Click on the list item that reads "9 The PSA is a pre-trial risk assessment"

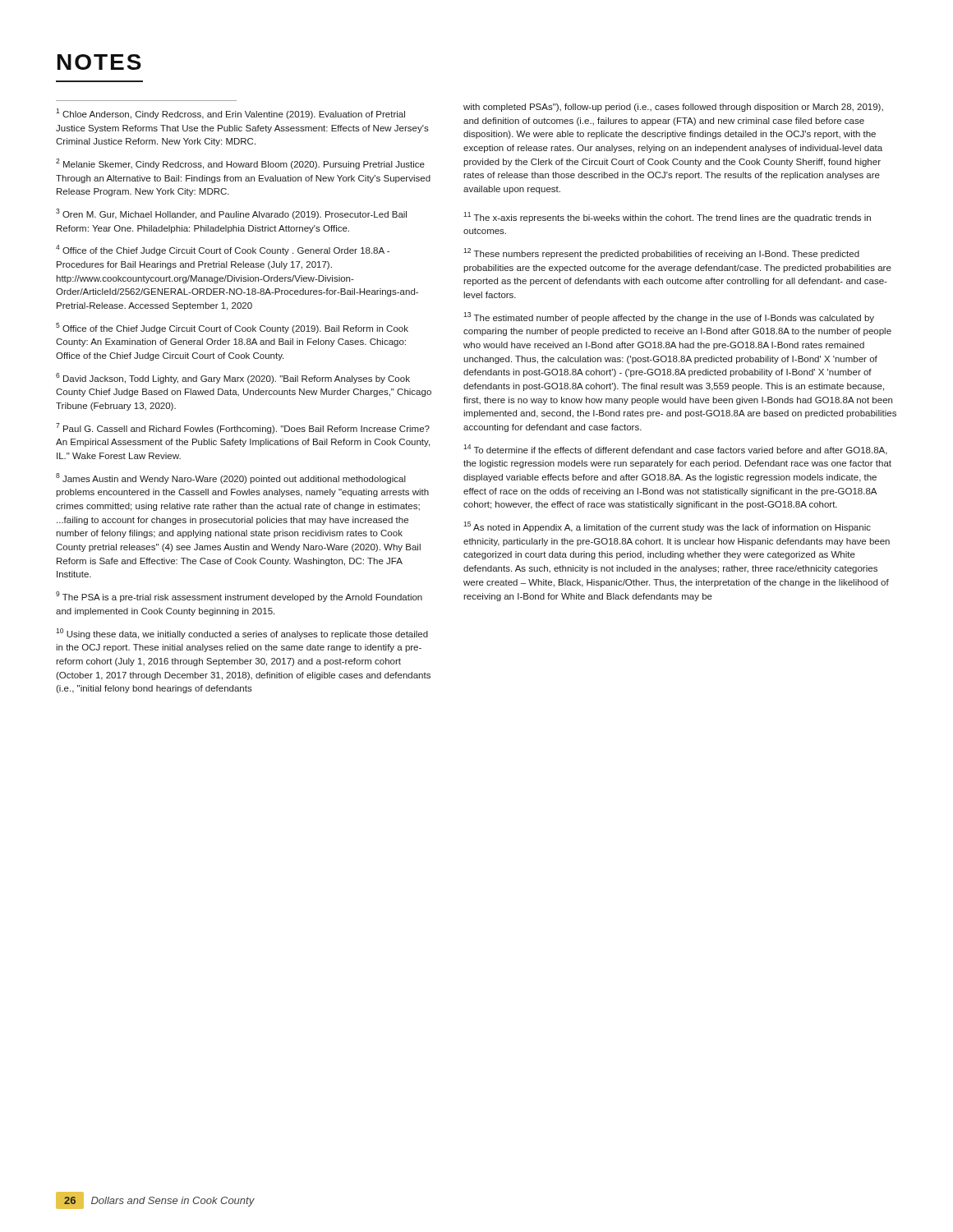pyautogui.click(x=239, y=603)
